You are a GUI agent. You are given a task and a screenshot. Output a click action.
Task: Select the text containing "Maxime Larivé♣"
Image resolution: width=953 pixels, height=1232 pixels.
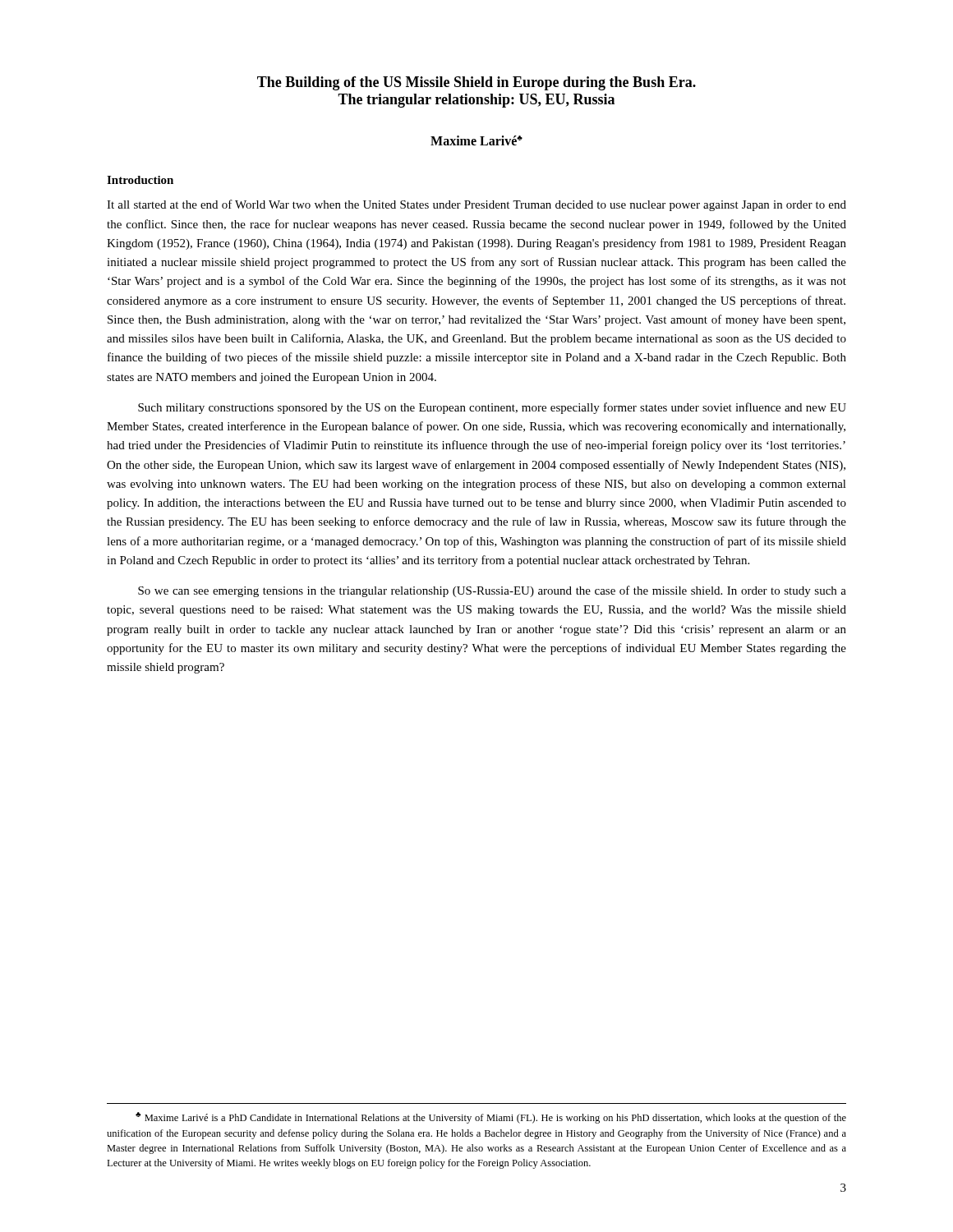(x=476, y=141)
